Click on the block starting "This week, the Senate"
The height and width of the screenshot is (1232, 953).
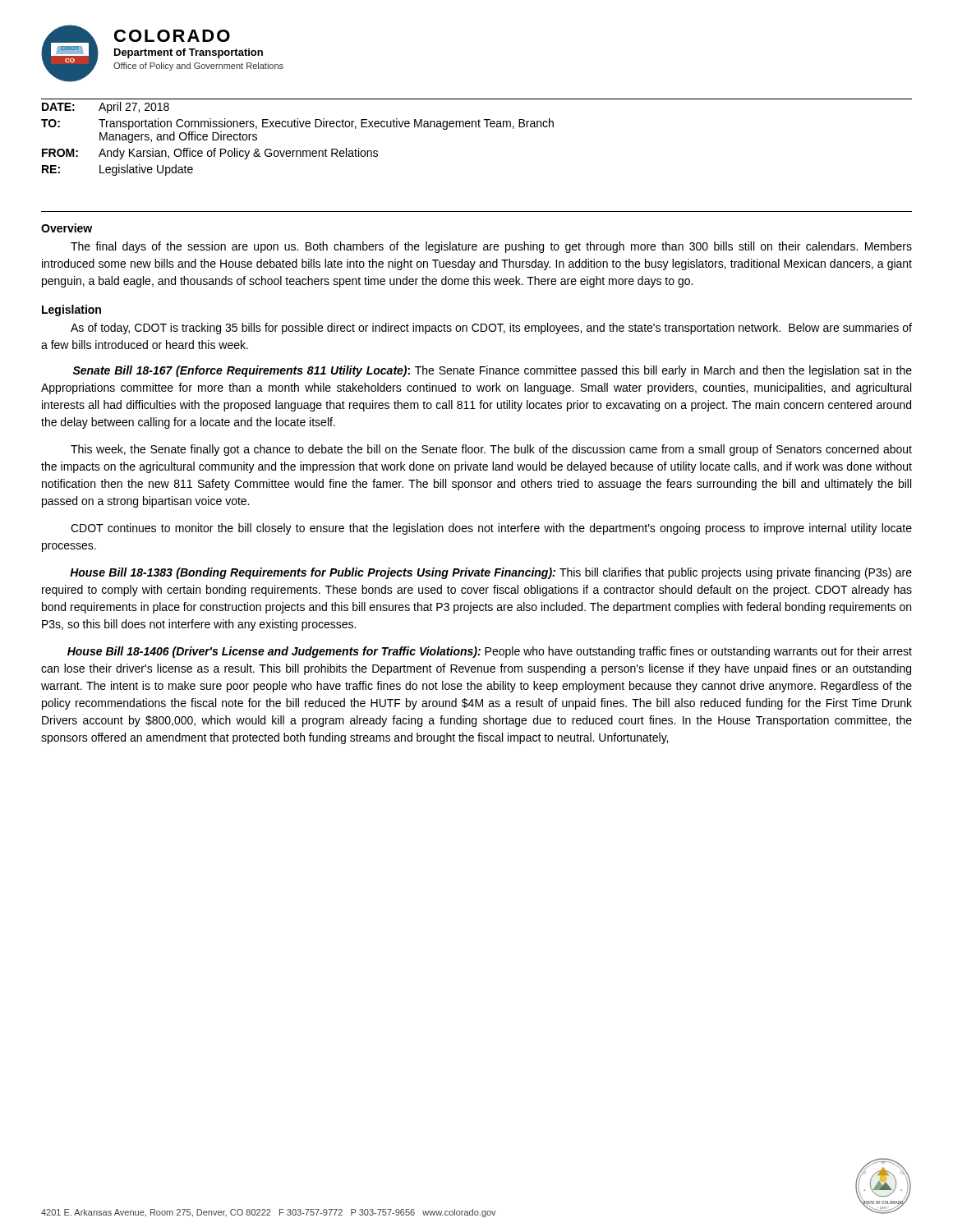point(476,475)
